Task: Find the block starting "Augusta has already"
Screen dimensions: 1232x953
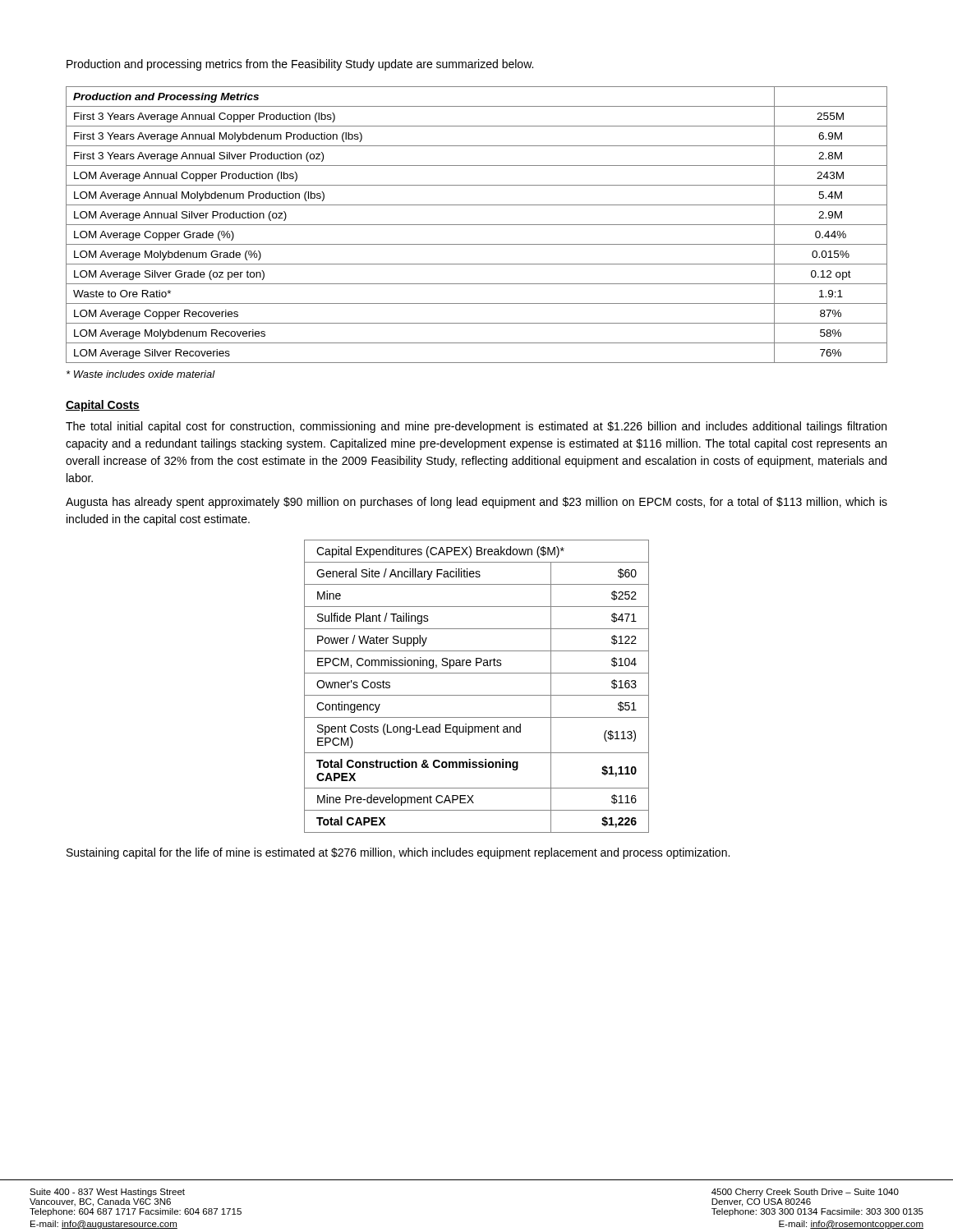Action: (x=476, y=510)
